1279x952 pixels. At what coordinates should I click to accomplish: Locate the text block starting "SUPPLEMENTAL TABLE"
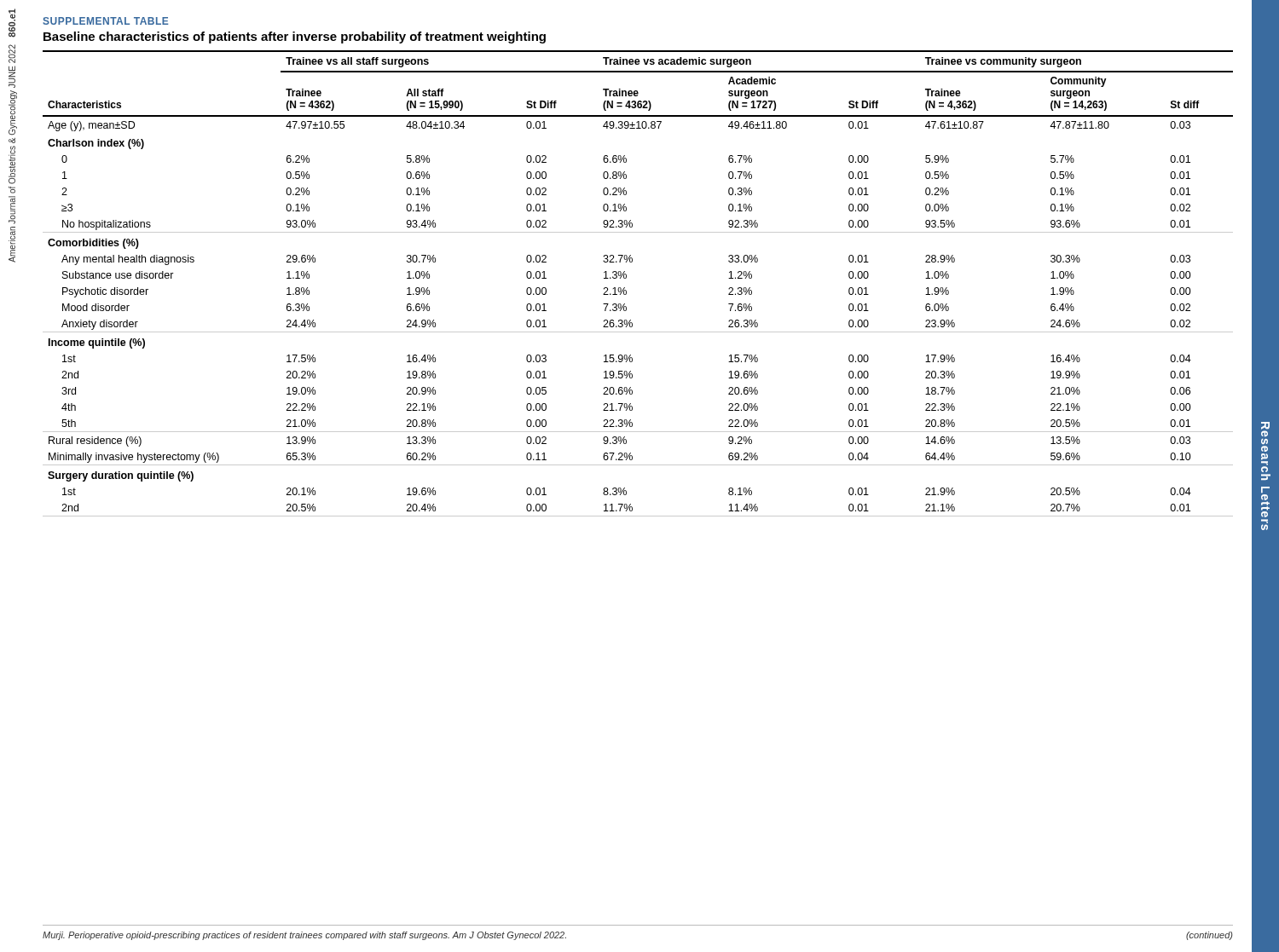pos(106,21)
